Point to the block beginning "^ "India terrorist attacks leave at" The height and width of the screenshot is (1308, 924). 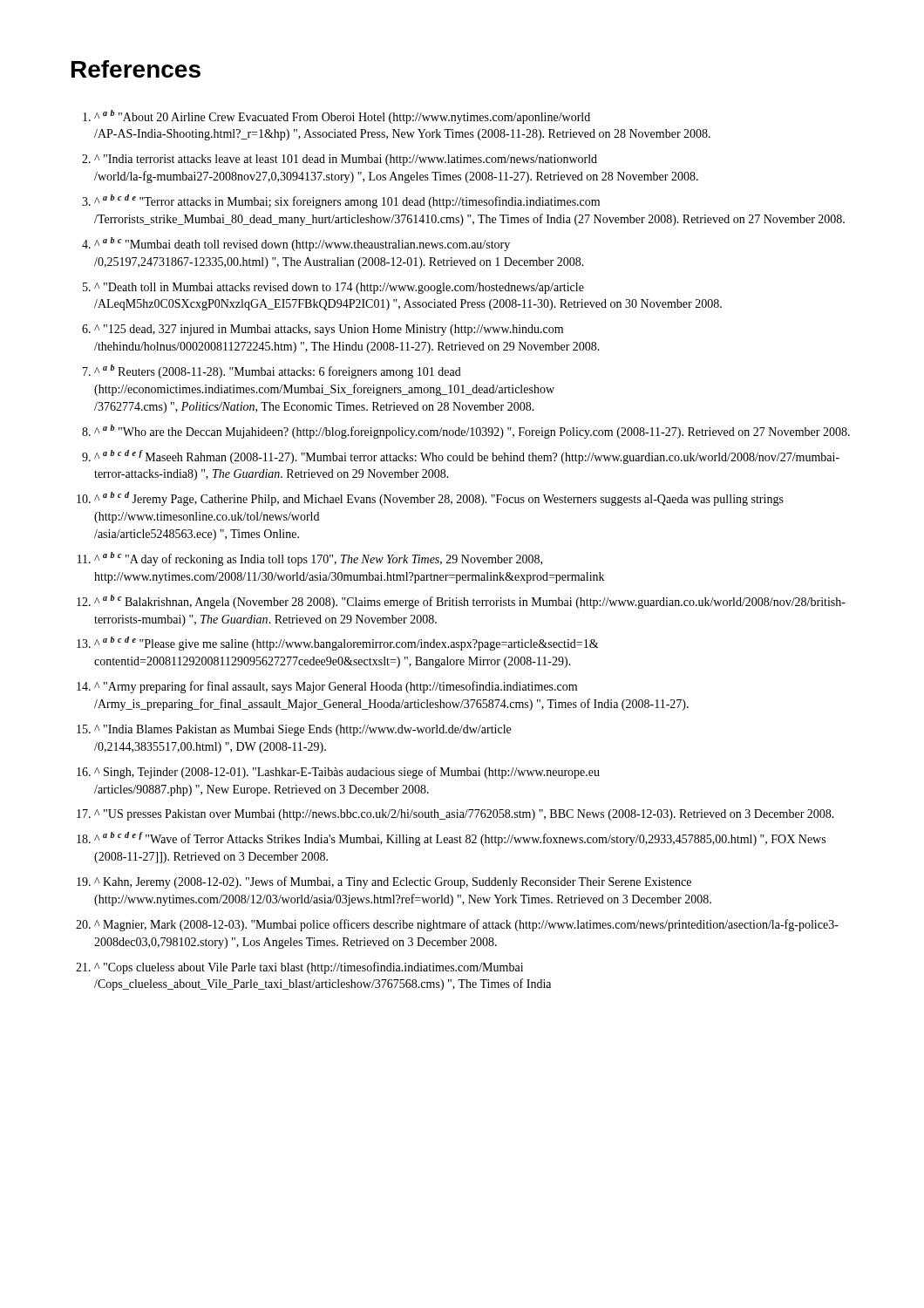[x=396, y=168]
